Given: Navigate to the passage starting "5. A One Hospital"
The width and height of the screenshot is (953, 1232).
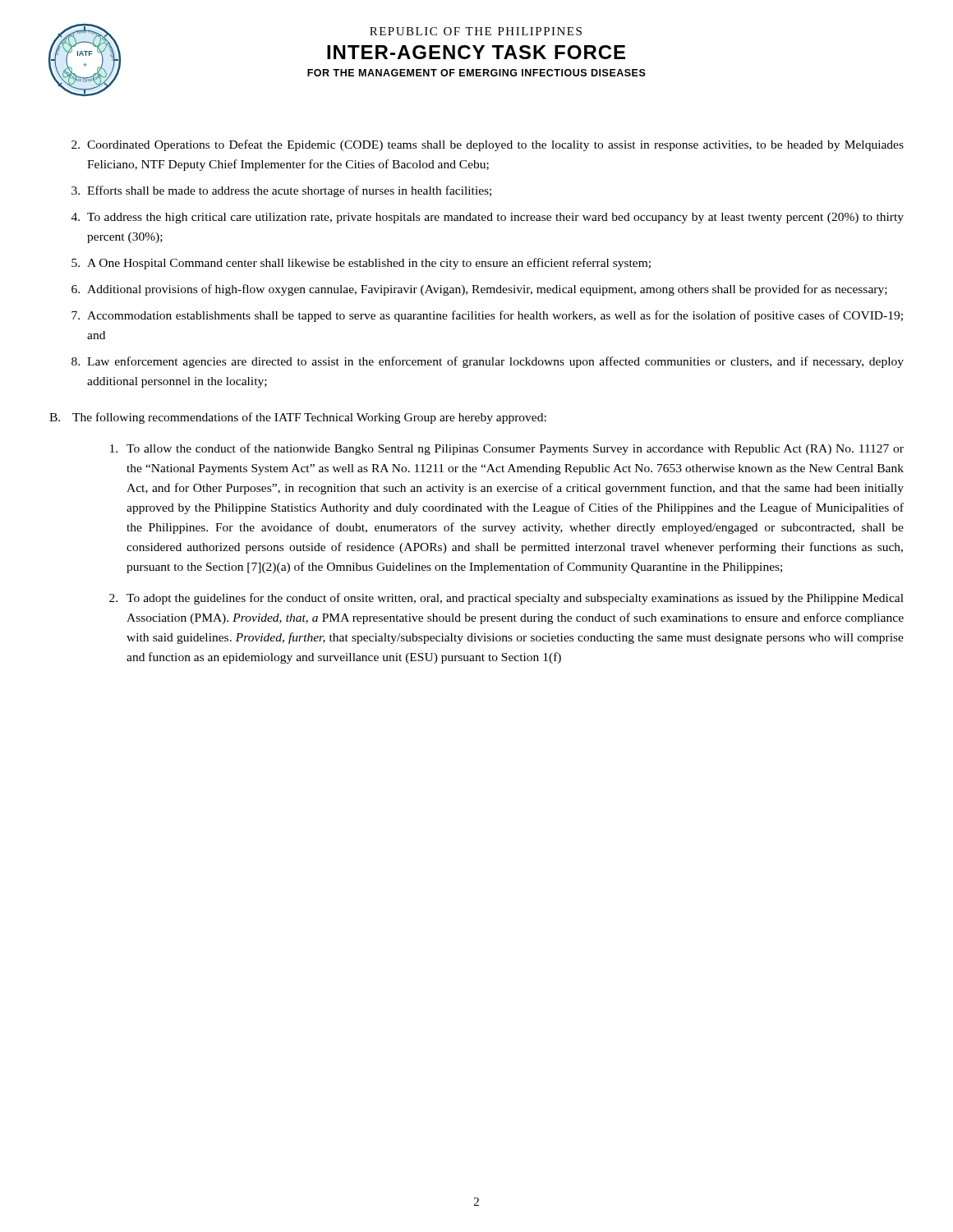Looking at the screenshot, I should tap(476, 263).
